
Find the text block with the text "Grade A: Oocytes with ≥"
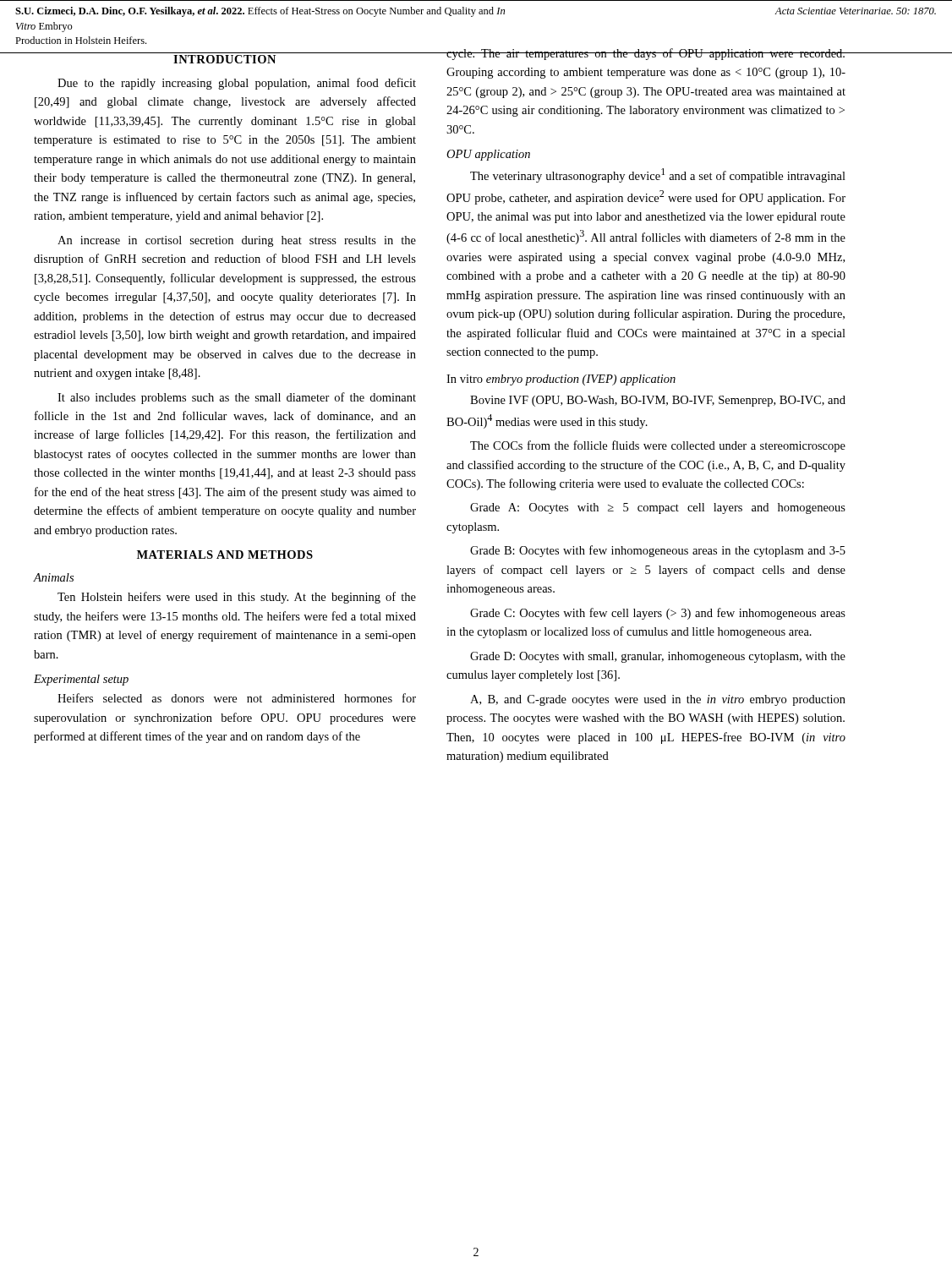point(646,517)
